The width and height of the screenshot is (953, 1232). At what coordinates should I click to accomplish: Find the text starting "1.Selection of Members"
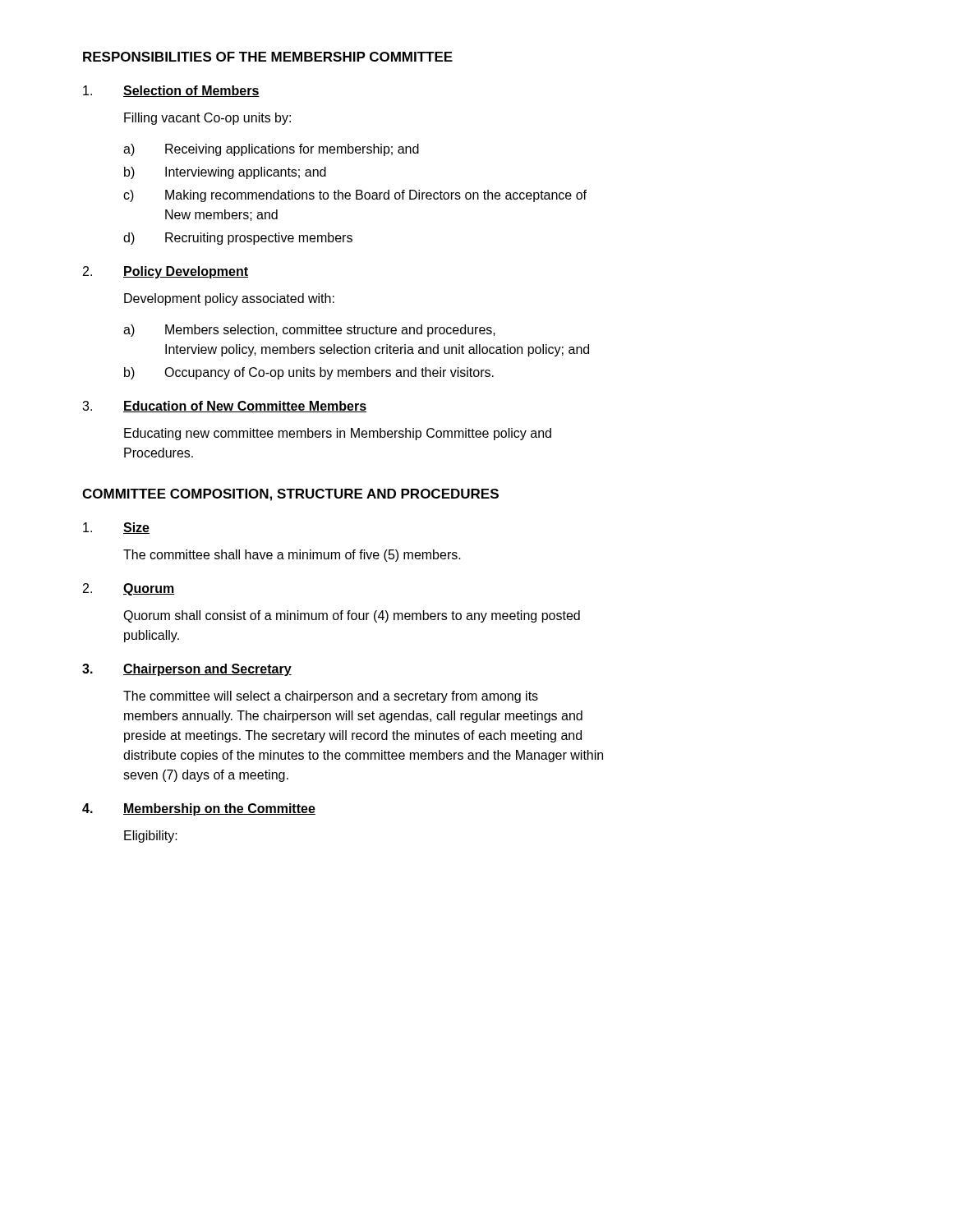(171, 91)
